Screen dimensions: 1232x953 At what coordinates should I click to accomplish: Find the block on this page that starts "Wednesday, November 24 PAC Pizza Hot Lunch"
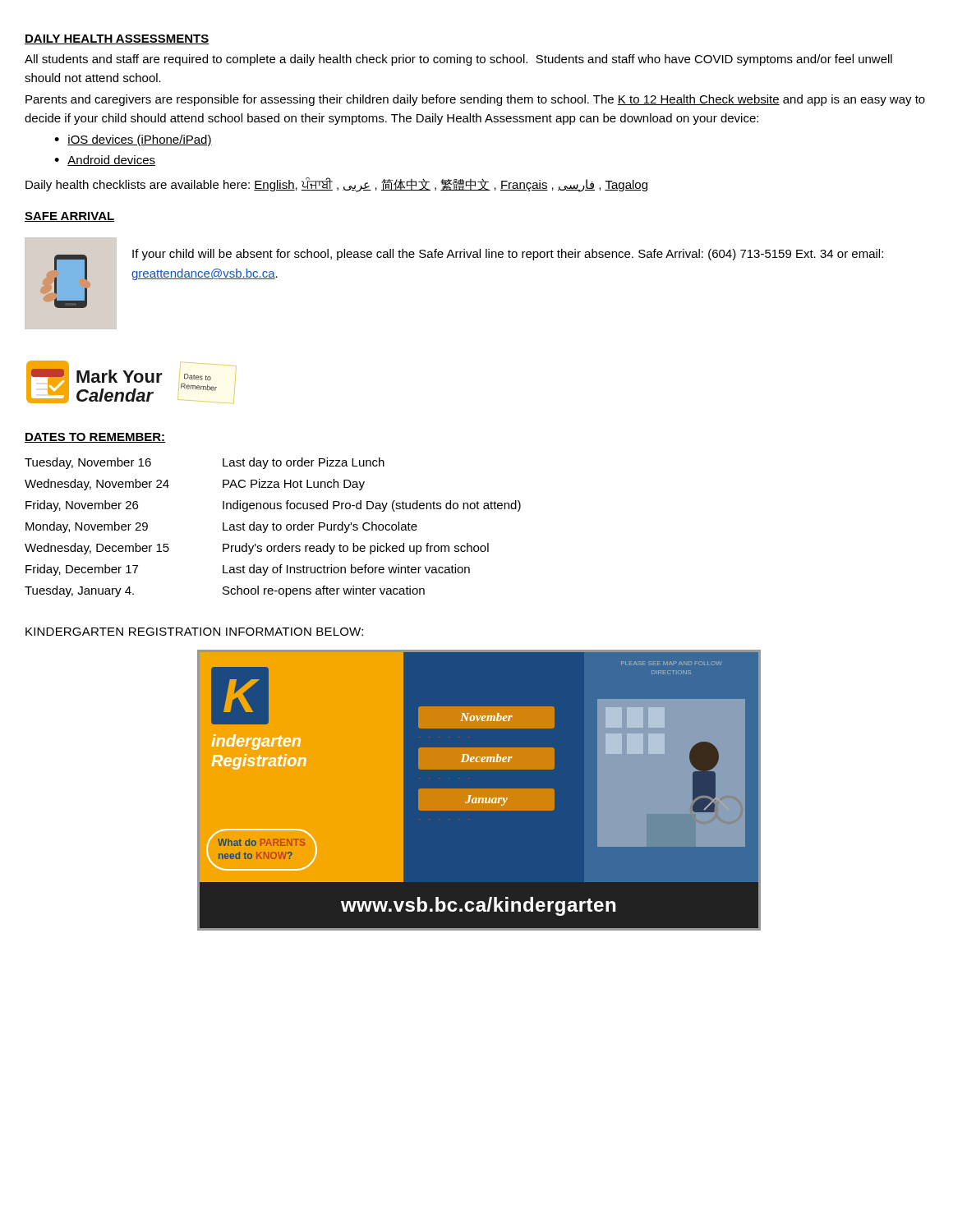(x=100, y=484)
